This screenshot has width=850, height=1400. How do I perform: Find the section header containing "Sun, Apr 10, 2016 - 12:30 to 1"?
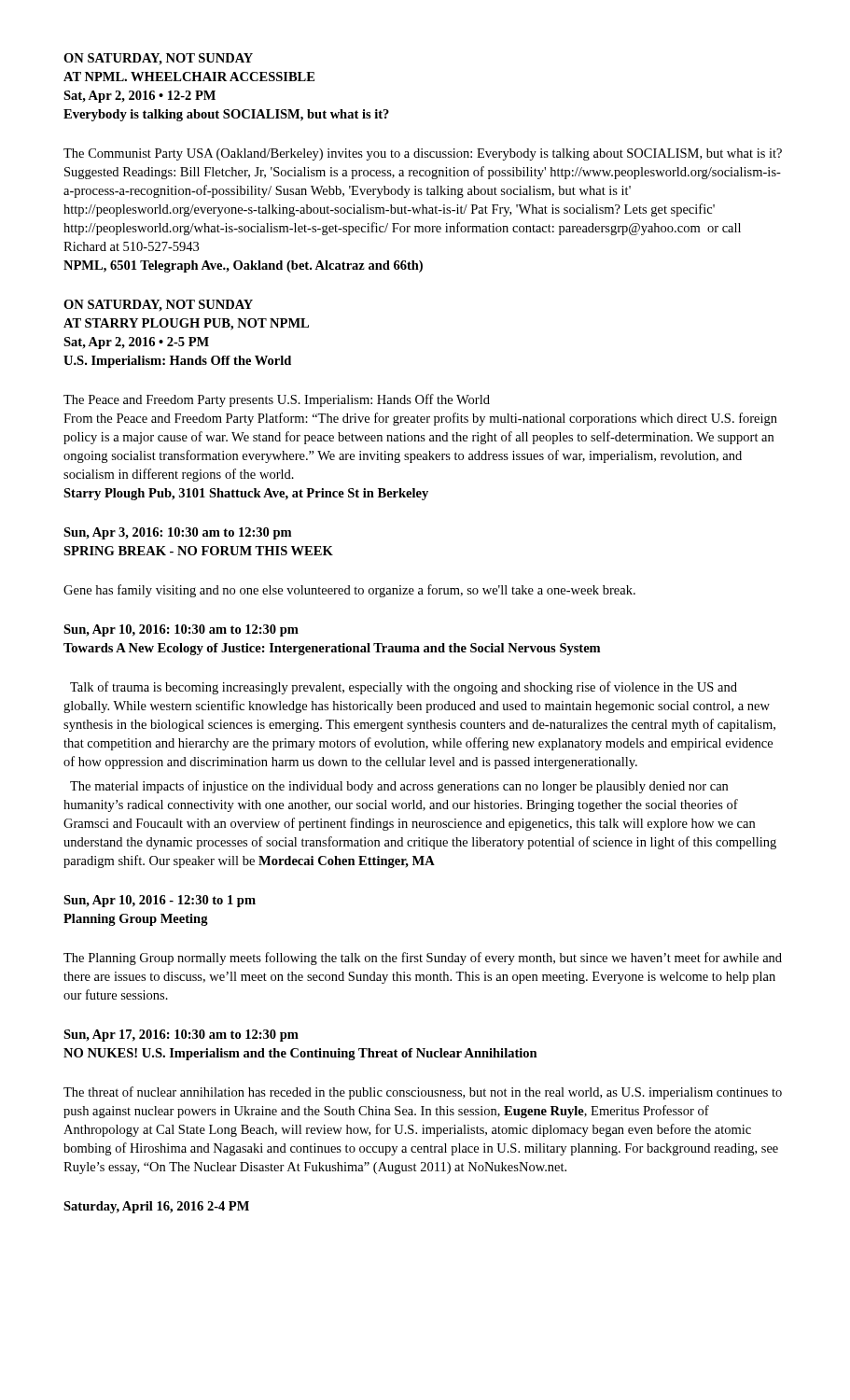(x=160, y=901)
